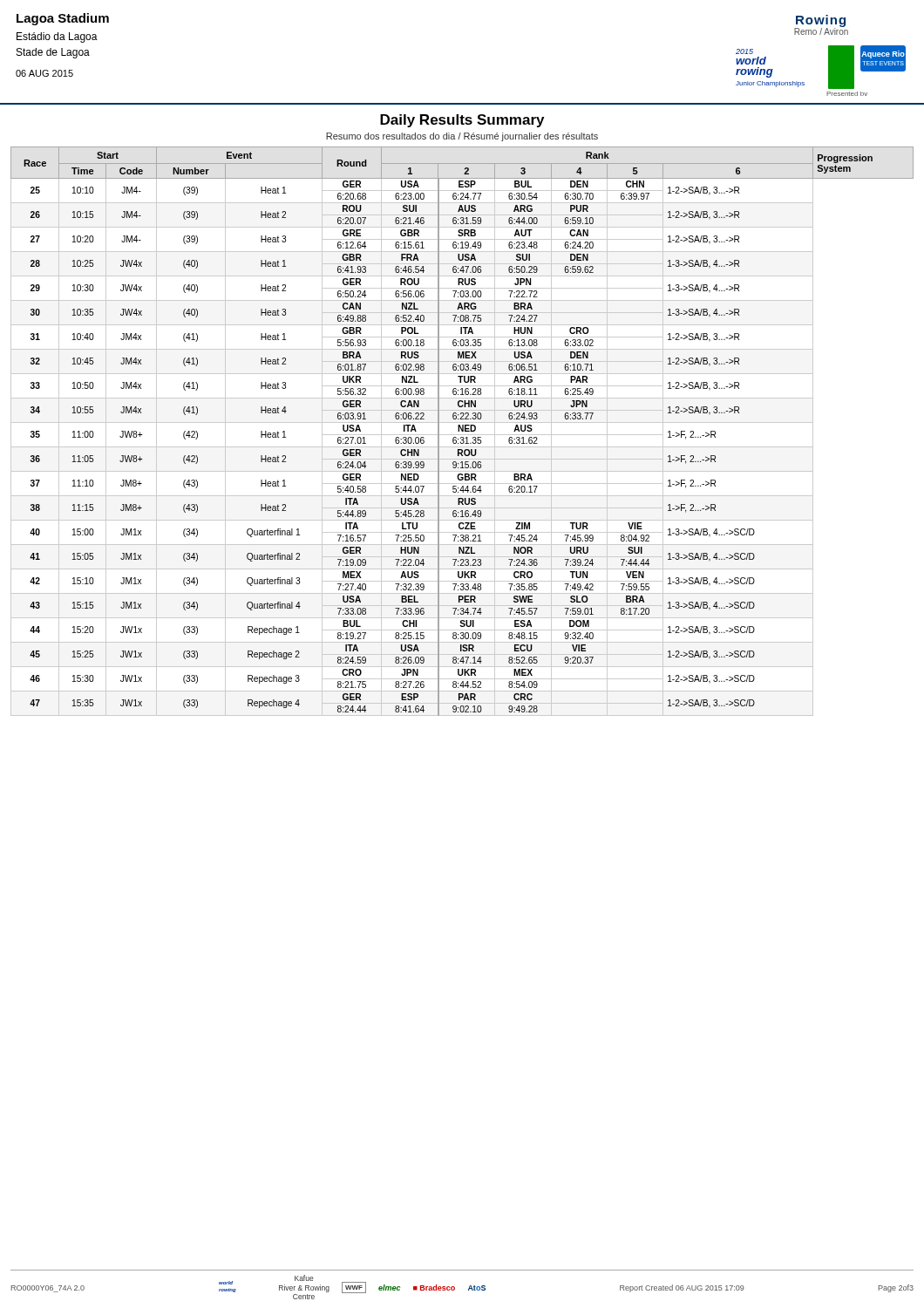Locate the text starting "Resumo dos resultados"
This screenshot has height=1308, width=924.
(x=462, y=136)
